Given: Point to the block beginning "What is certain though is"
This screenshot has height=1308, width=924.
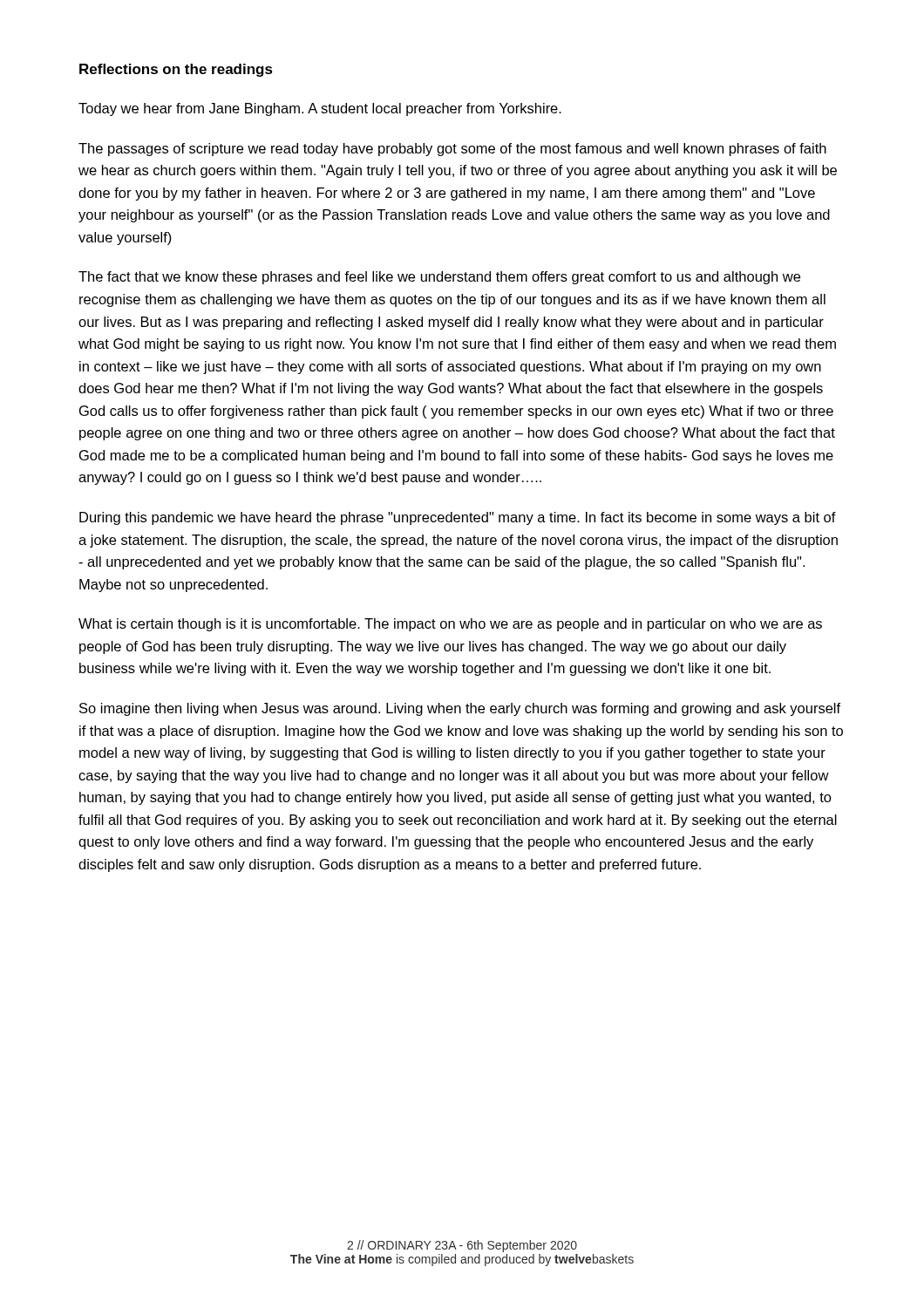Looking at the screenshot, I should (x=450, y=646).
